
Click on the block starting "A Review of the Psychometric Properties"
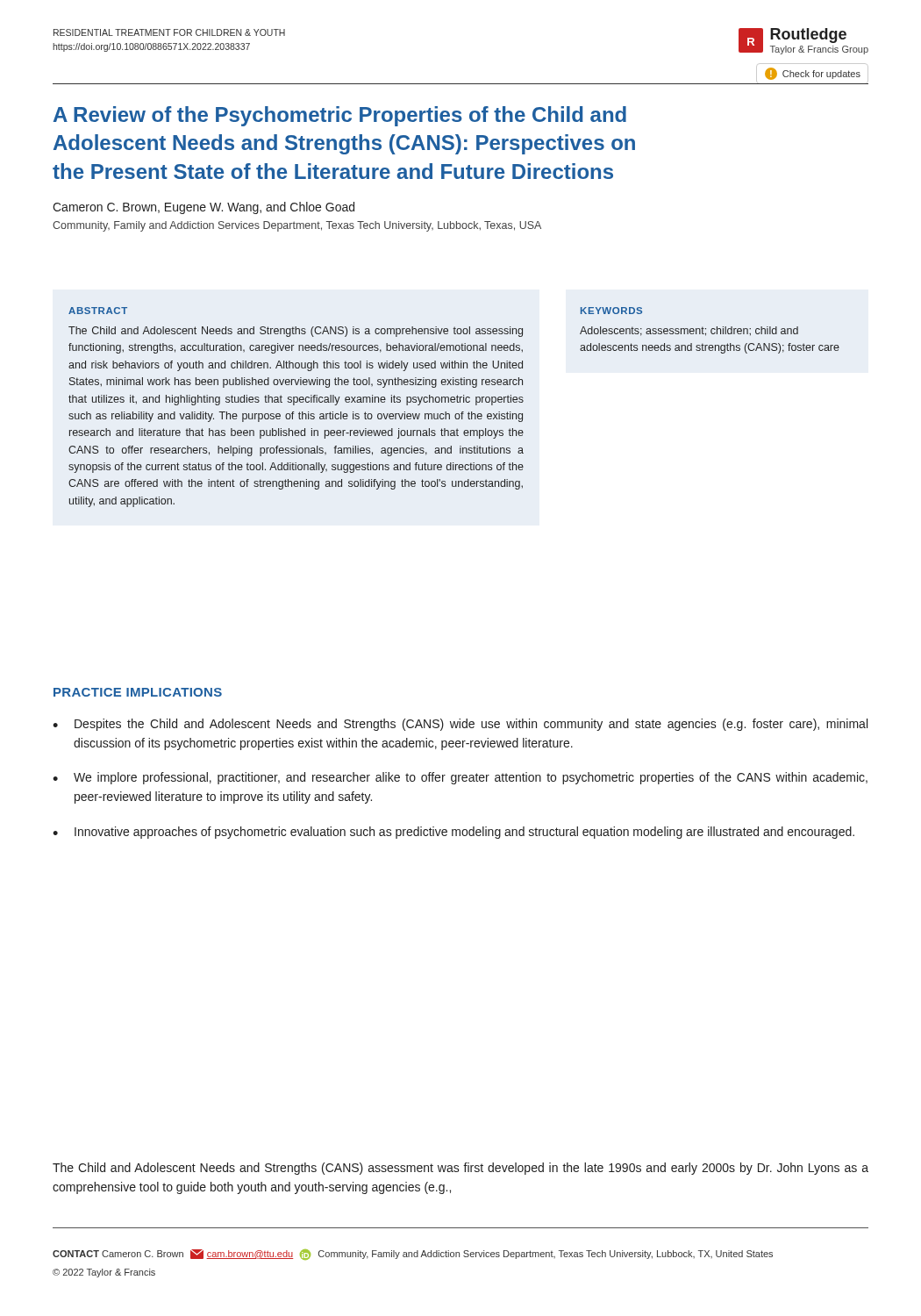point(344,143)
